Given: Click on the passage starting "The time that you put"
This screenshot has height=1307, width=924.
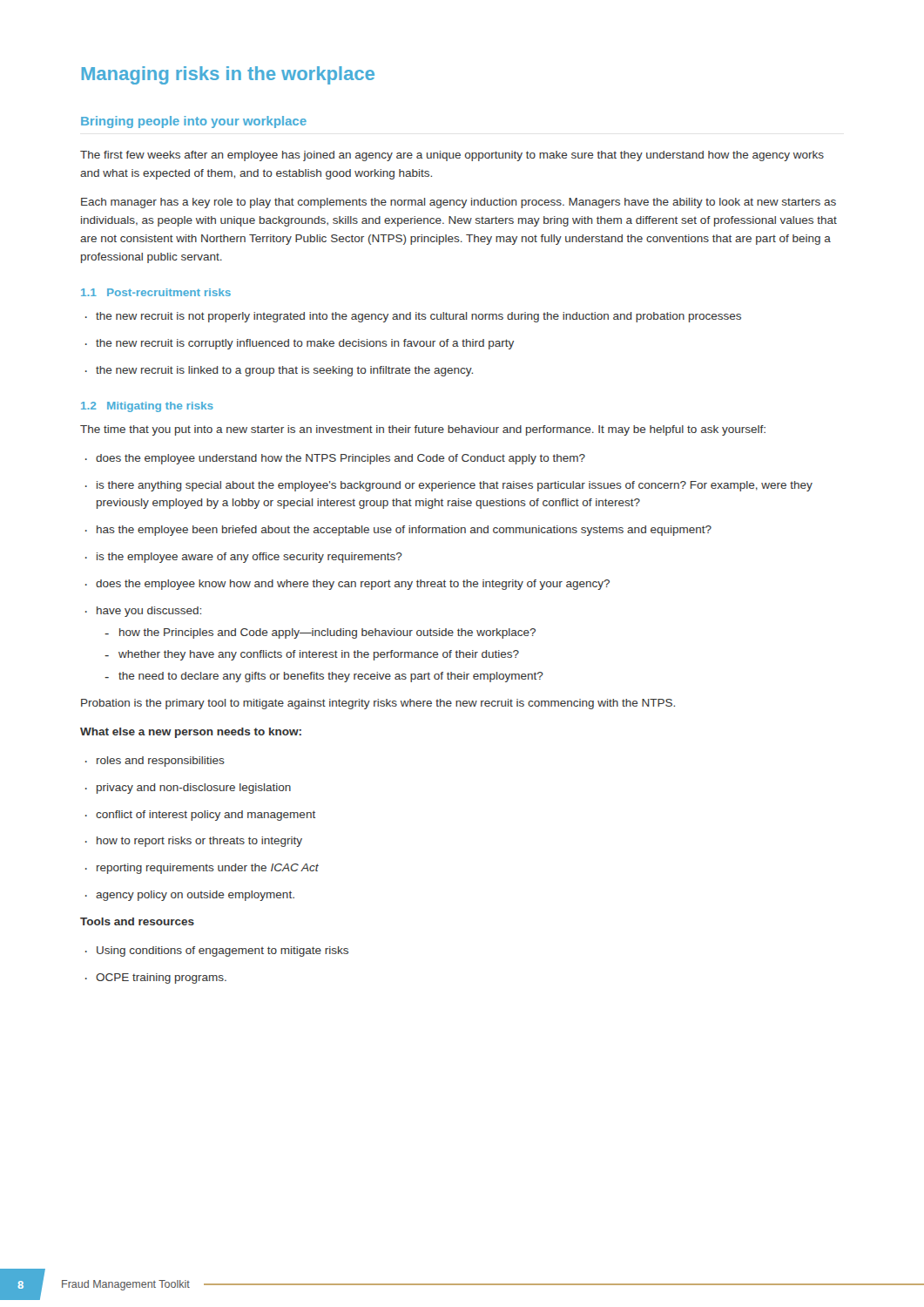Looking at the screenshot, I should point(462,430).
